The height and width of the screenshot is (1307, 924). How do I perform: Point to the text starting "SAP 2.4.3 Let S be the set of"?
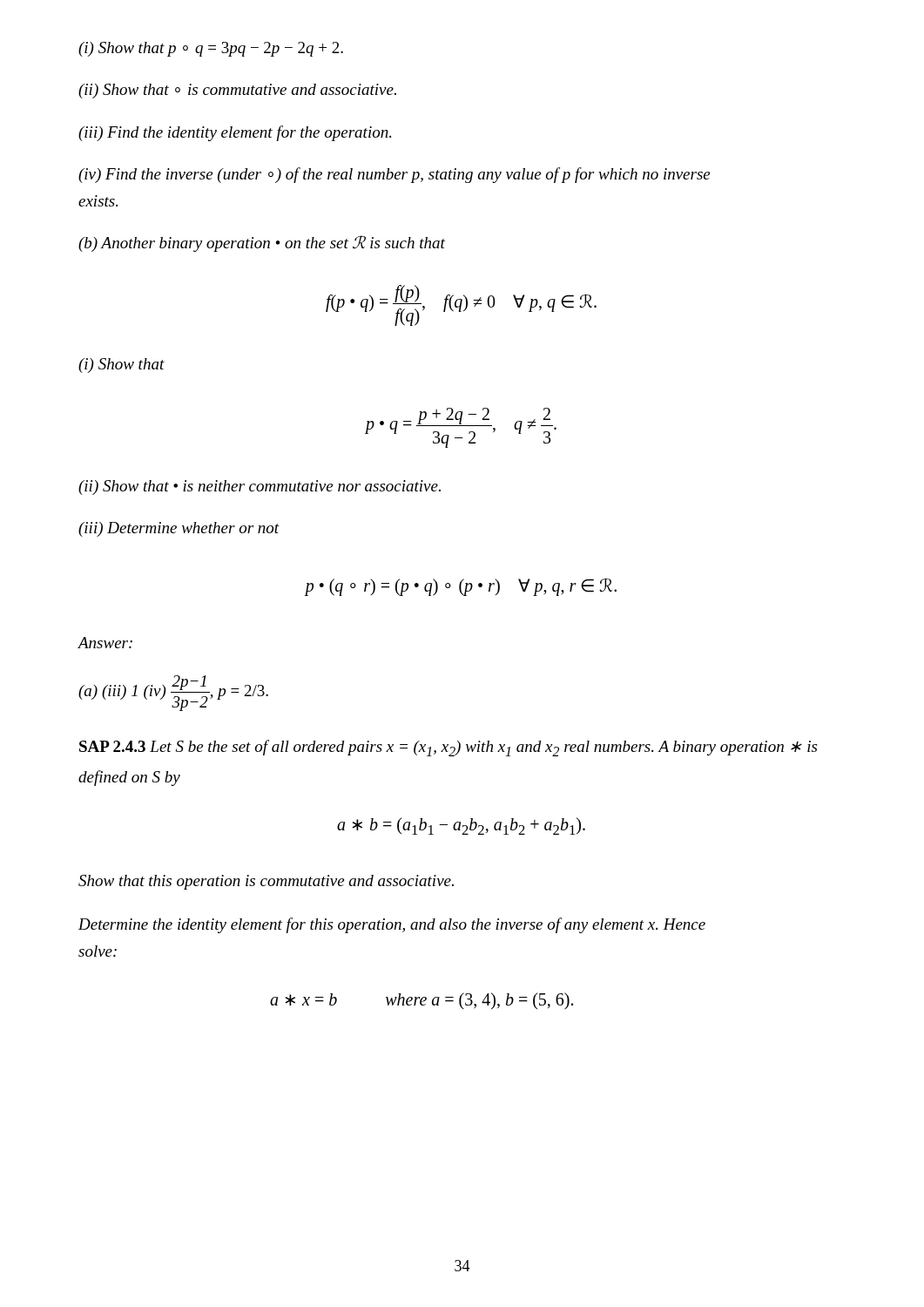pyautogui.click(x=448, y=762)
